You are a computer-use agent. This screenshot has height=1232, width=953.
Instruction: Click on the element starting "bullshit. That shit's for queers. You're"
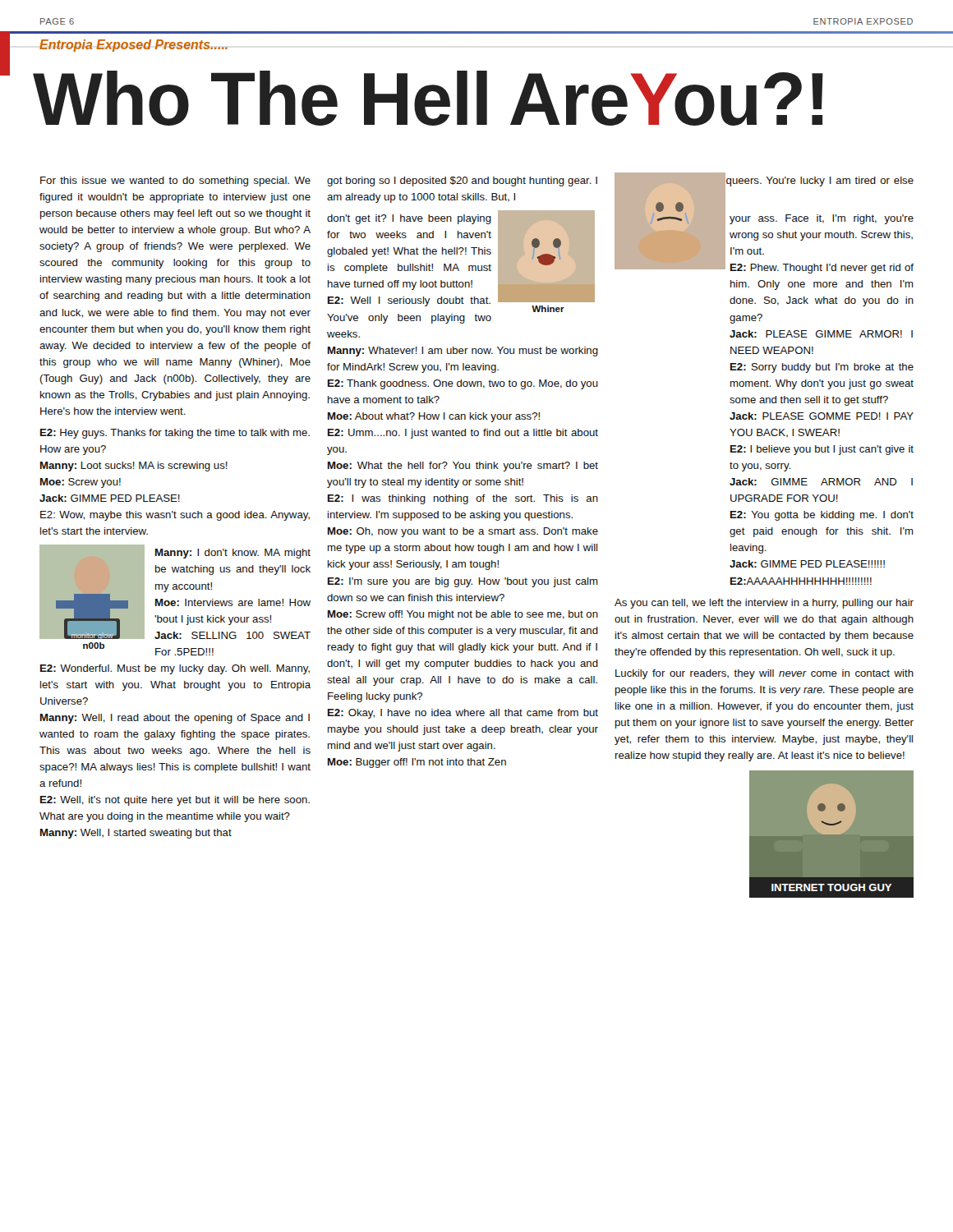[764, 535]
